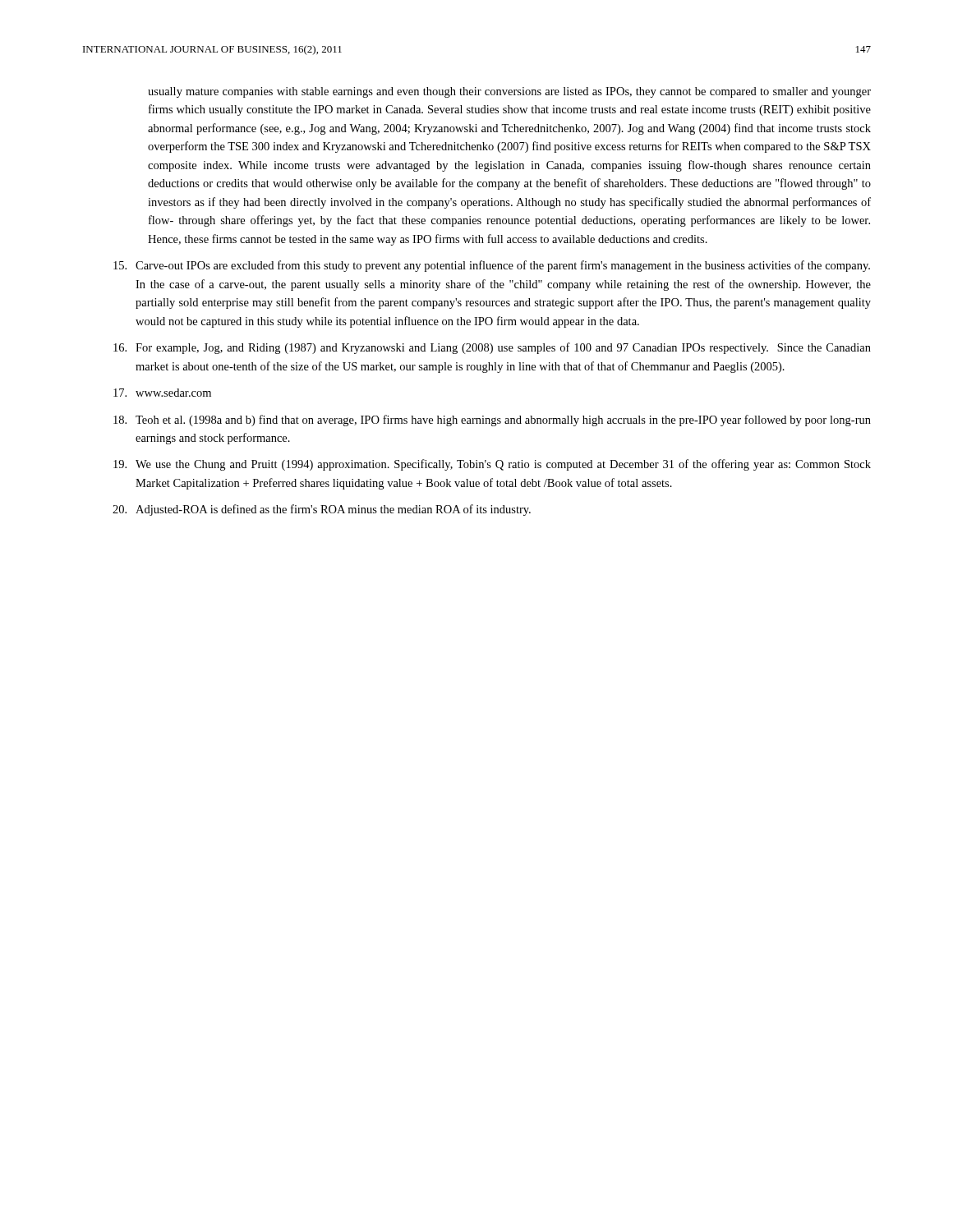Locate the text starting "16. For example, Jog,"
The width and height of the screenshot is (953, 1232).
click(476, 357)
